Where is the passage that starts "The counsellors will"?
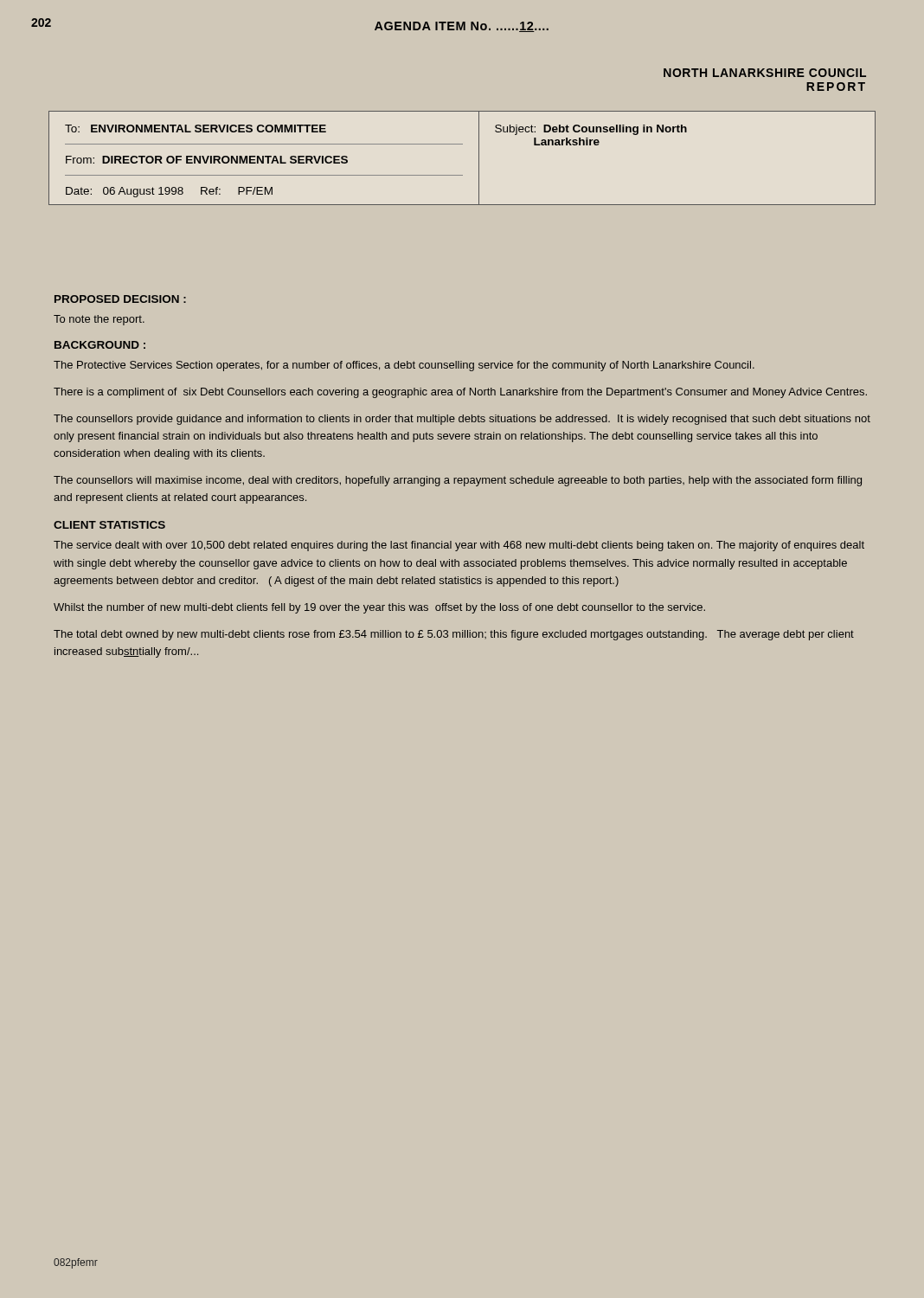 458,489
